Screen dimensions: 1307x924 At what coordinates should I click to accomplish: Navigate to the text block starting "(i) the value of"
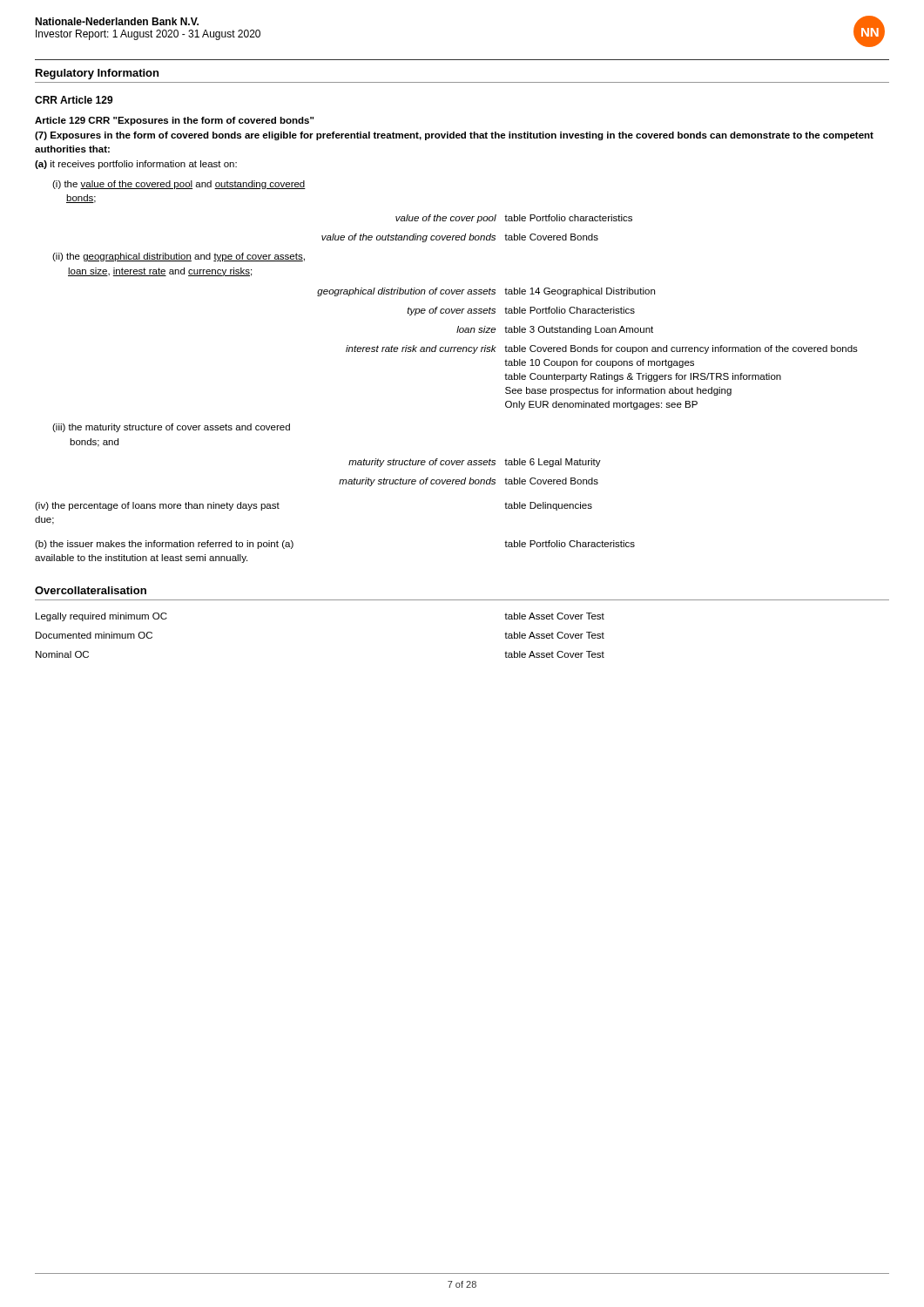(179, 191)
